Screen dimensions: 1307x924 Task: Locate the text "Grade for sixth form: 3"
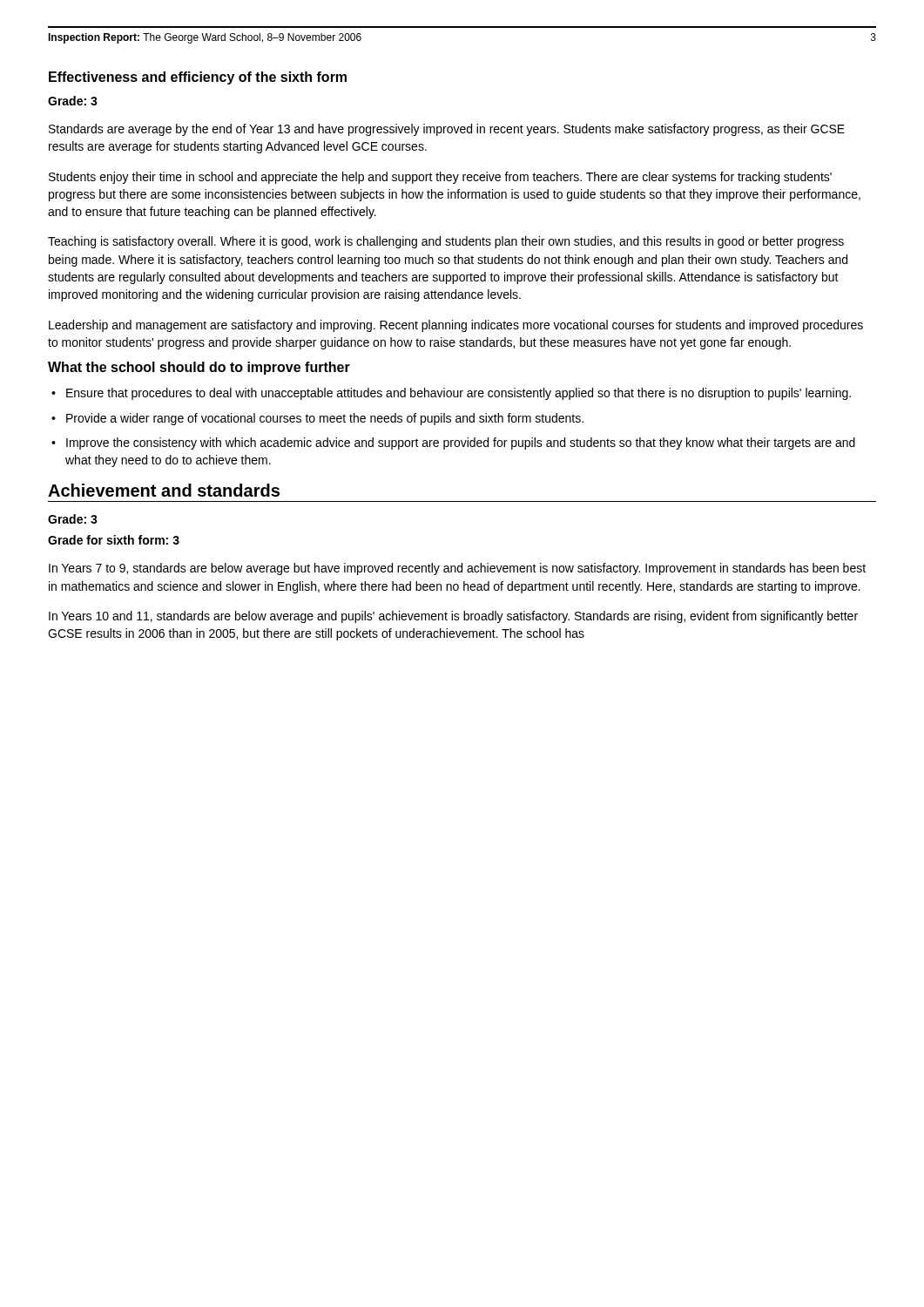tap(114, 540)
